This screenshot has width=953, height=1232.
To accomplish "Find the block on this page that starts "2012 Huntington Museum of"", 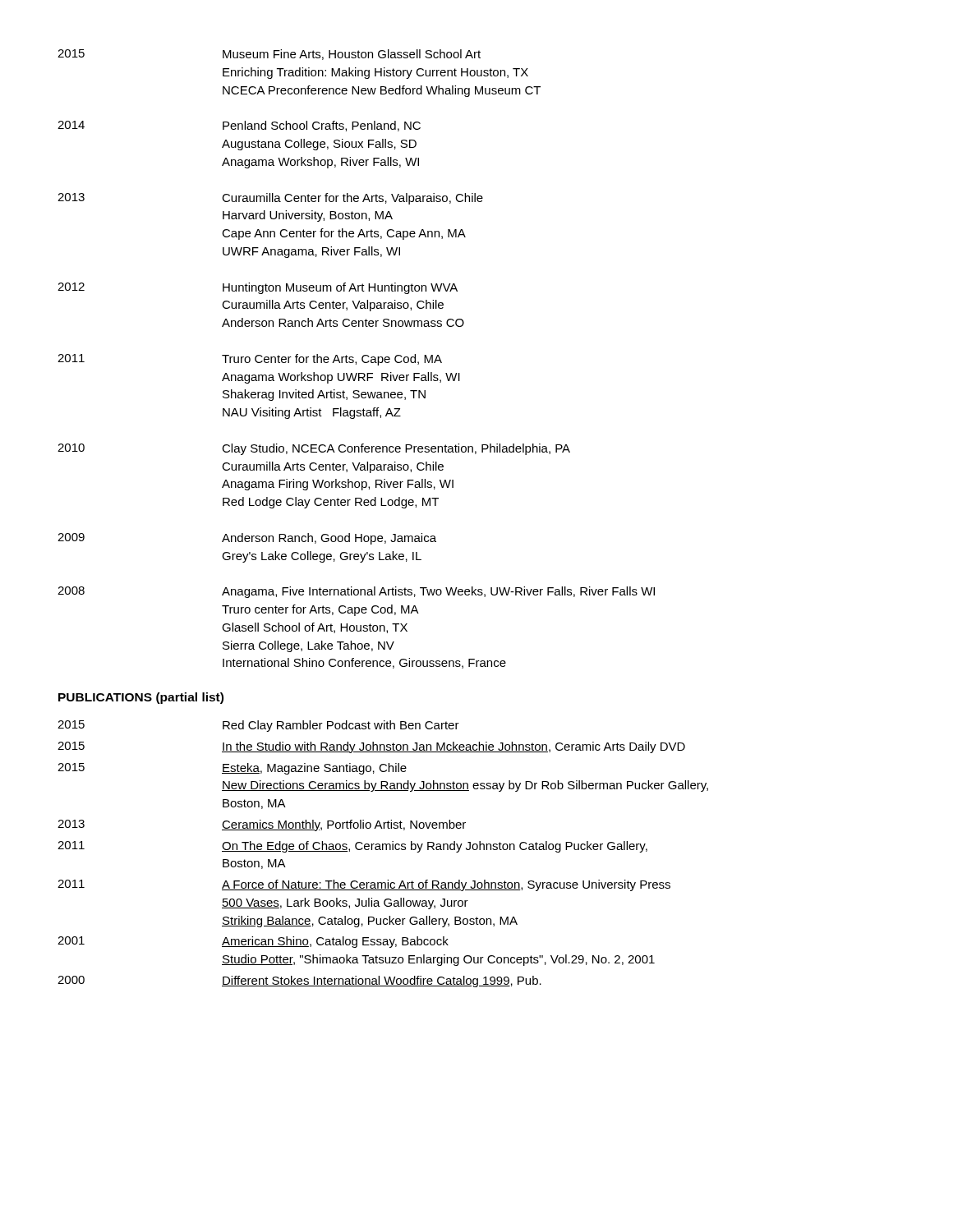I will click(258, 288).
